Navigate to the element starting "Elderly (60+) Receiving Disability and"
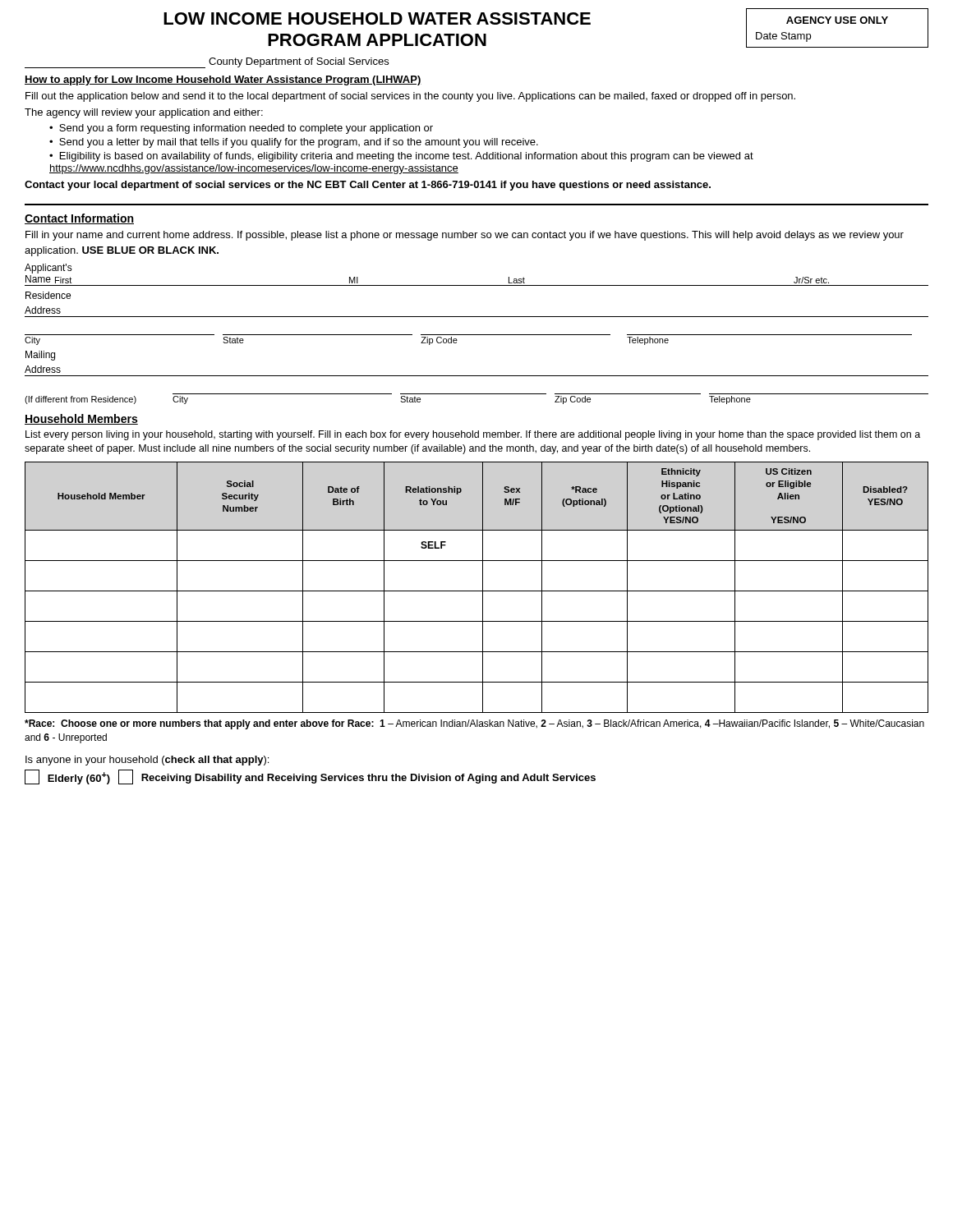 point(310,777)
